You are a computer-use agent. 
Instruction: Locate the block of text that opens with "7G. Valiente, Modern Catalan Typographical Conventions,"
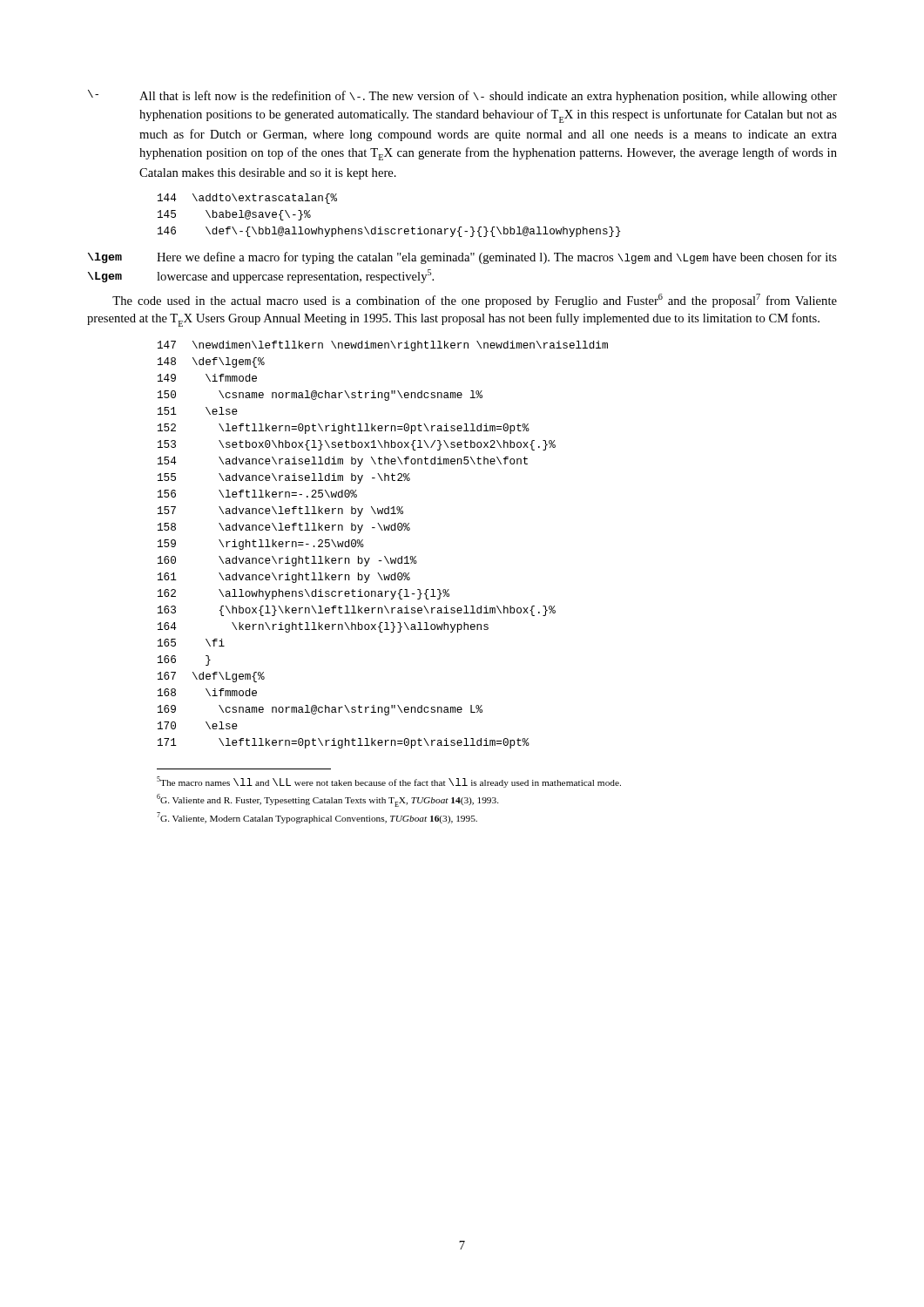[317, 818]
